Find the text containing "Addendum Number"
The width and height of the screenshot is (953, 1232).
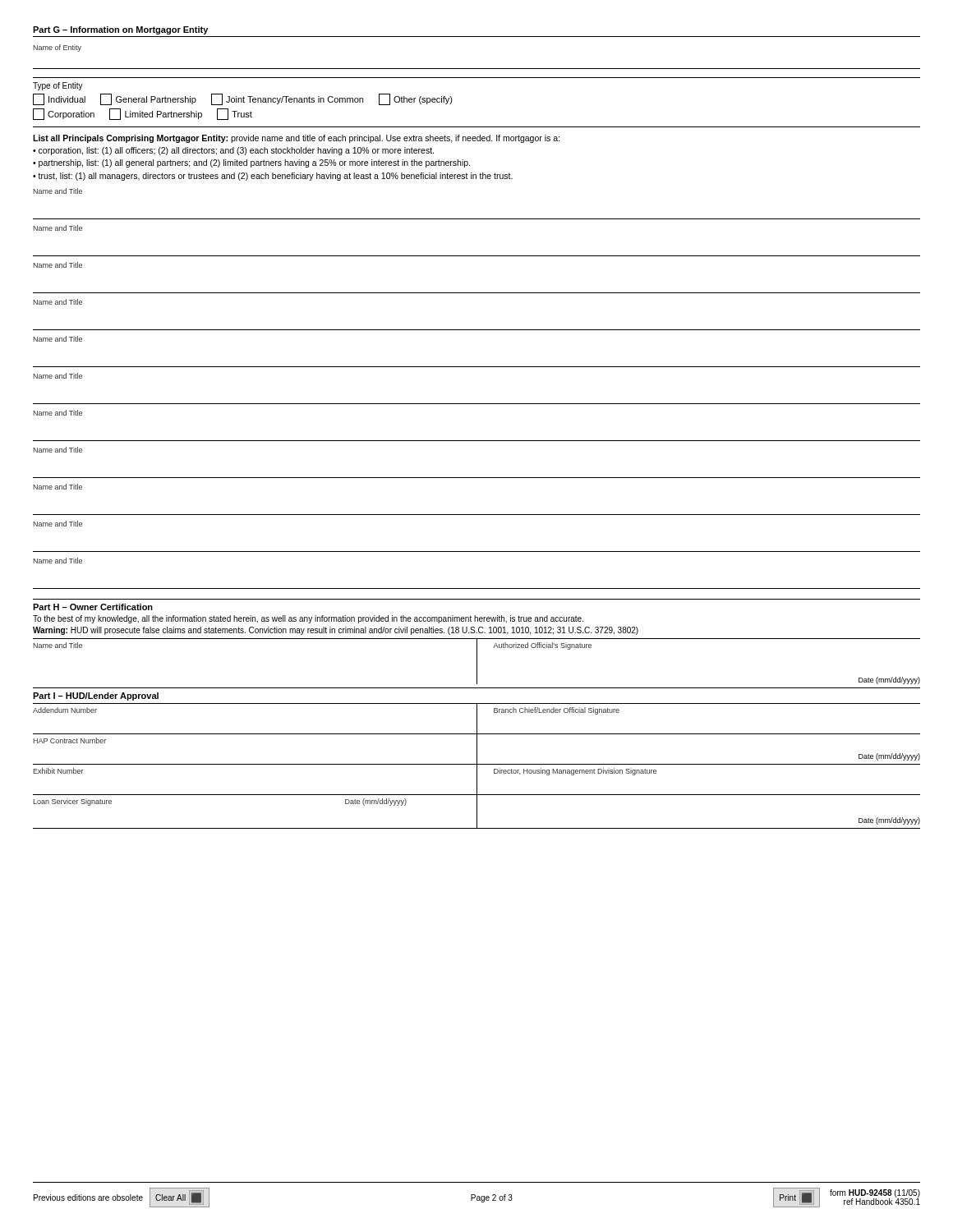tap(65, 710)
